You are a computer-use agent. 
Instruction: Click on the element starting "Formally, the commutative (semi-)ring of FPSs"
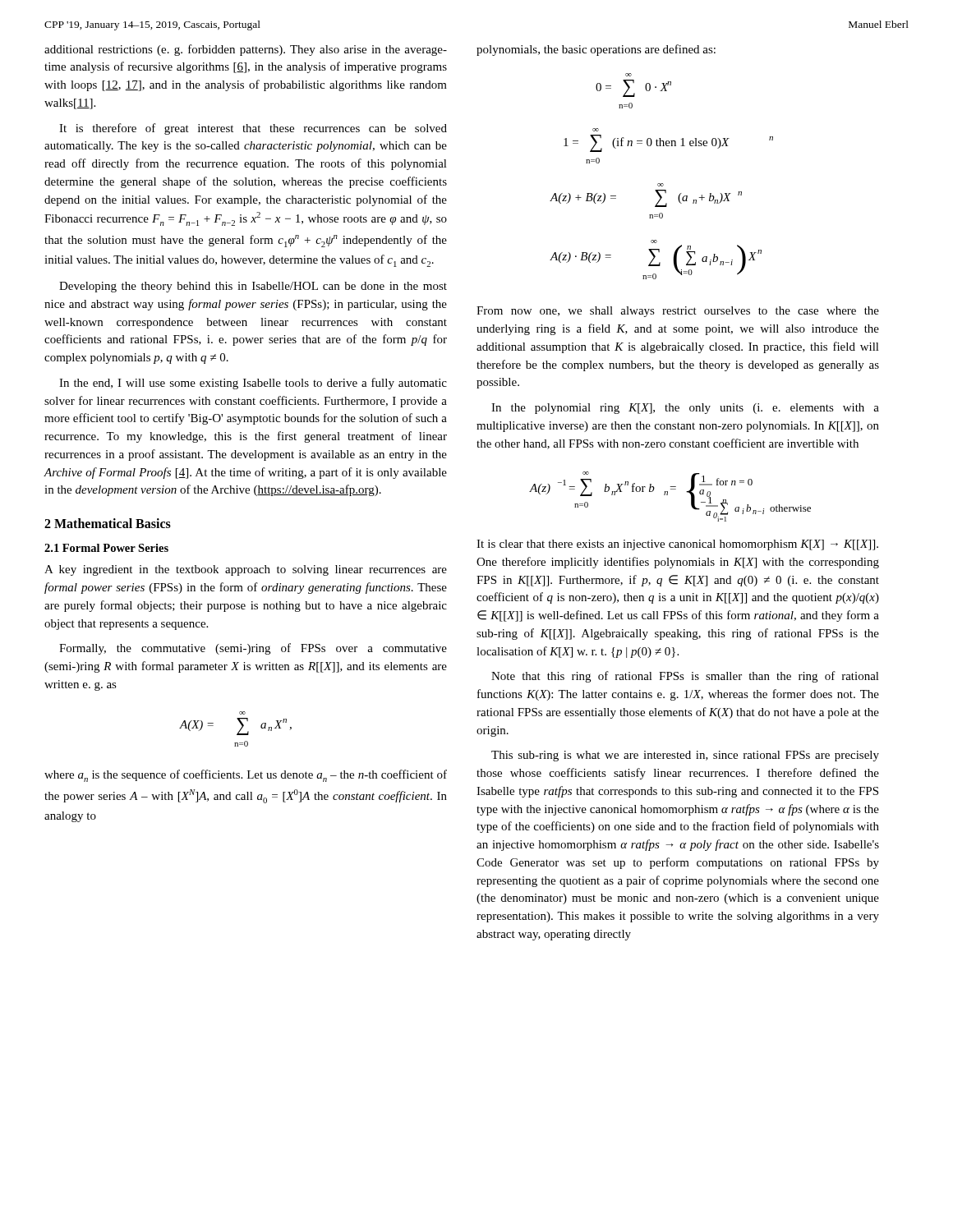[x=246, y=667]
